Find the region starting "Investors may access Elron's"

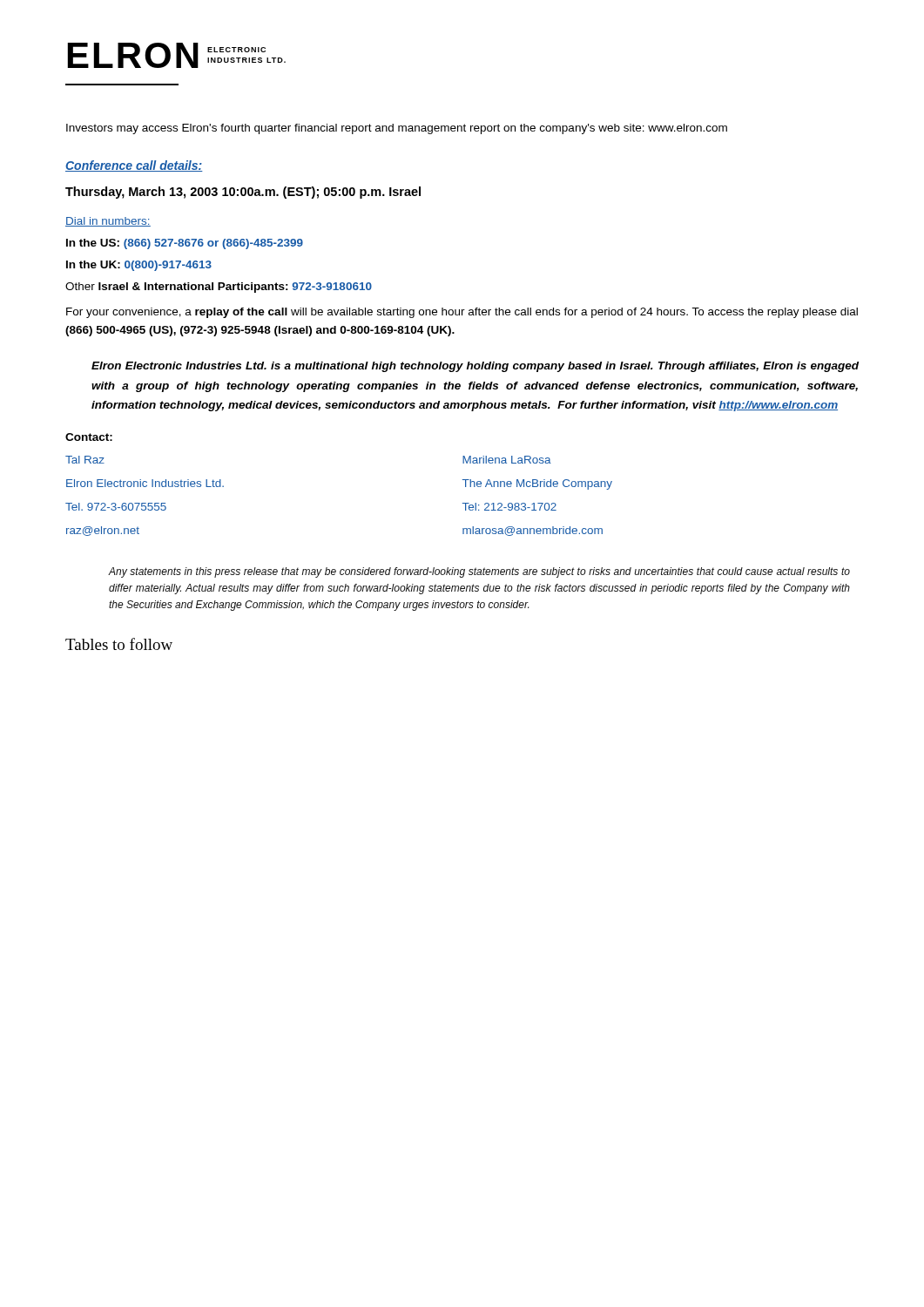pyautogui.click(x=397, y=128)
